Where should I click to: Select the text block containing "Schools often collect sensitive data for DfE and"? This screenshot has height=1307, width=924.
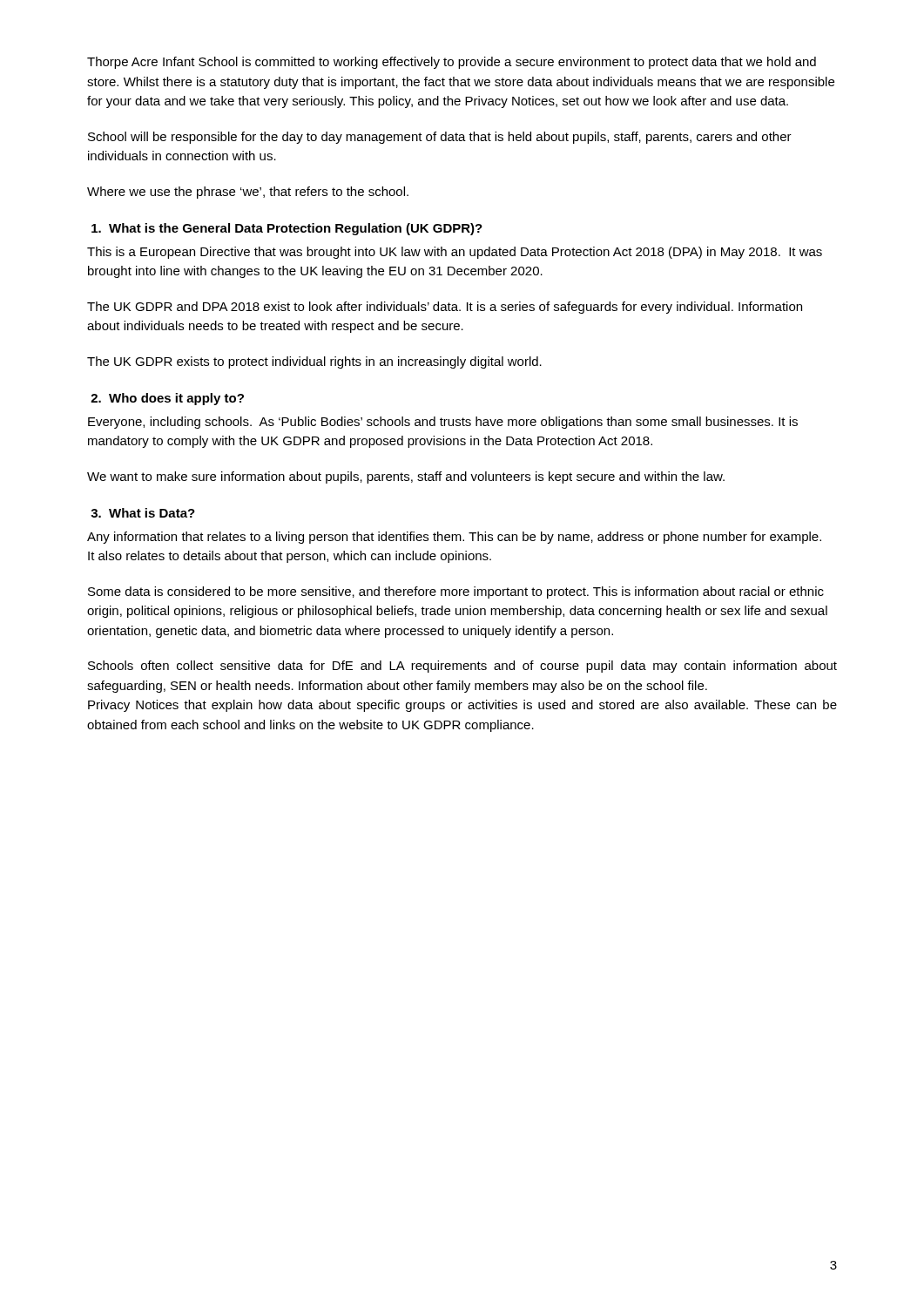tap(462, 695)
